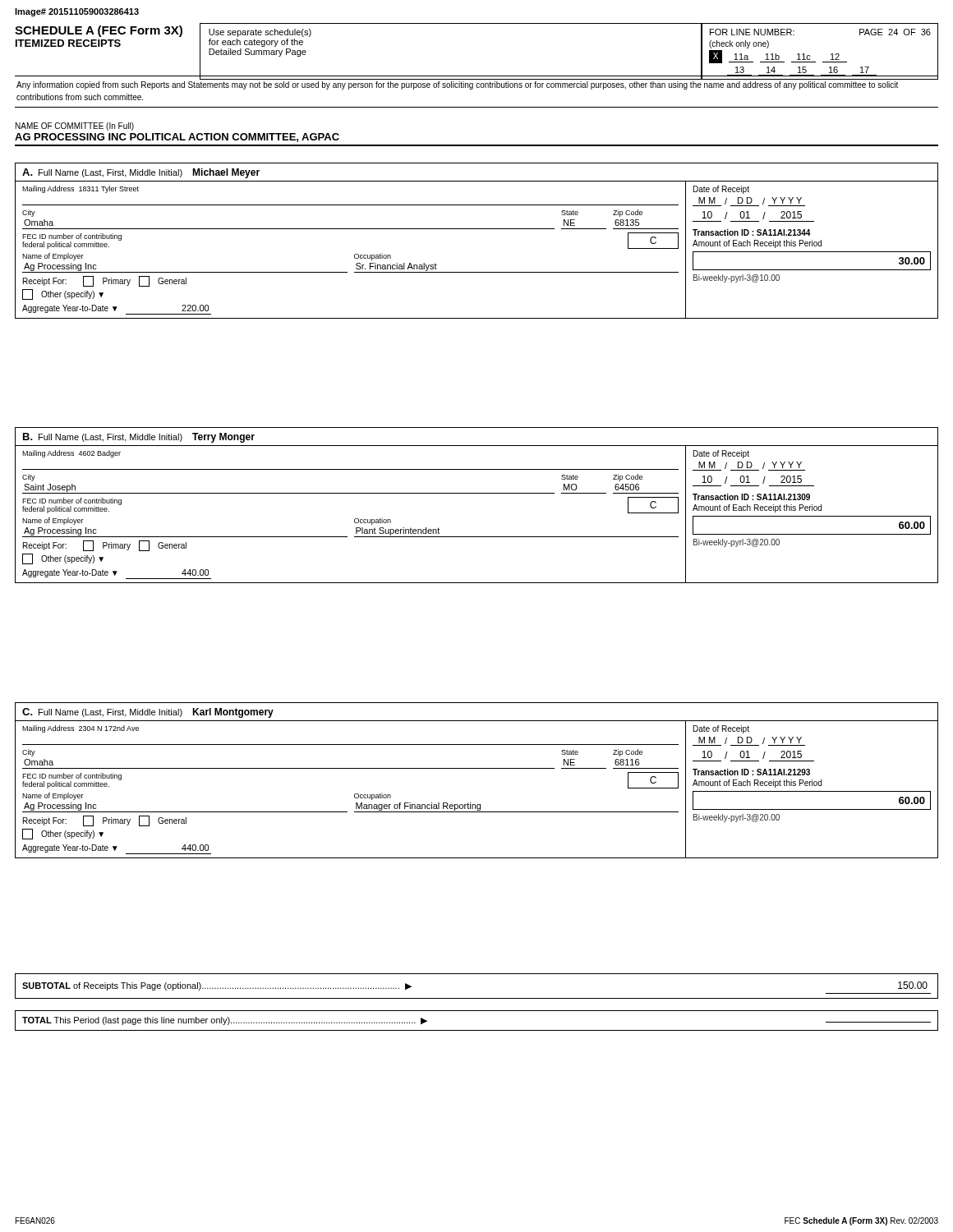Locate the table with the text "B. Full Name (Last, First,"
Screen dimensions: 1232x953
476,505
